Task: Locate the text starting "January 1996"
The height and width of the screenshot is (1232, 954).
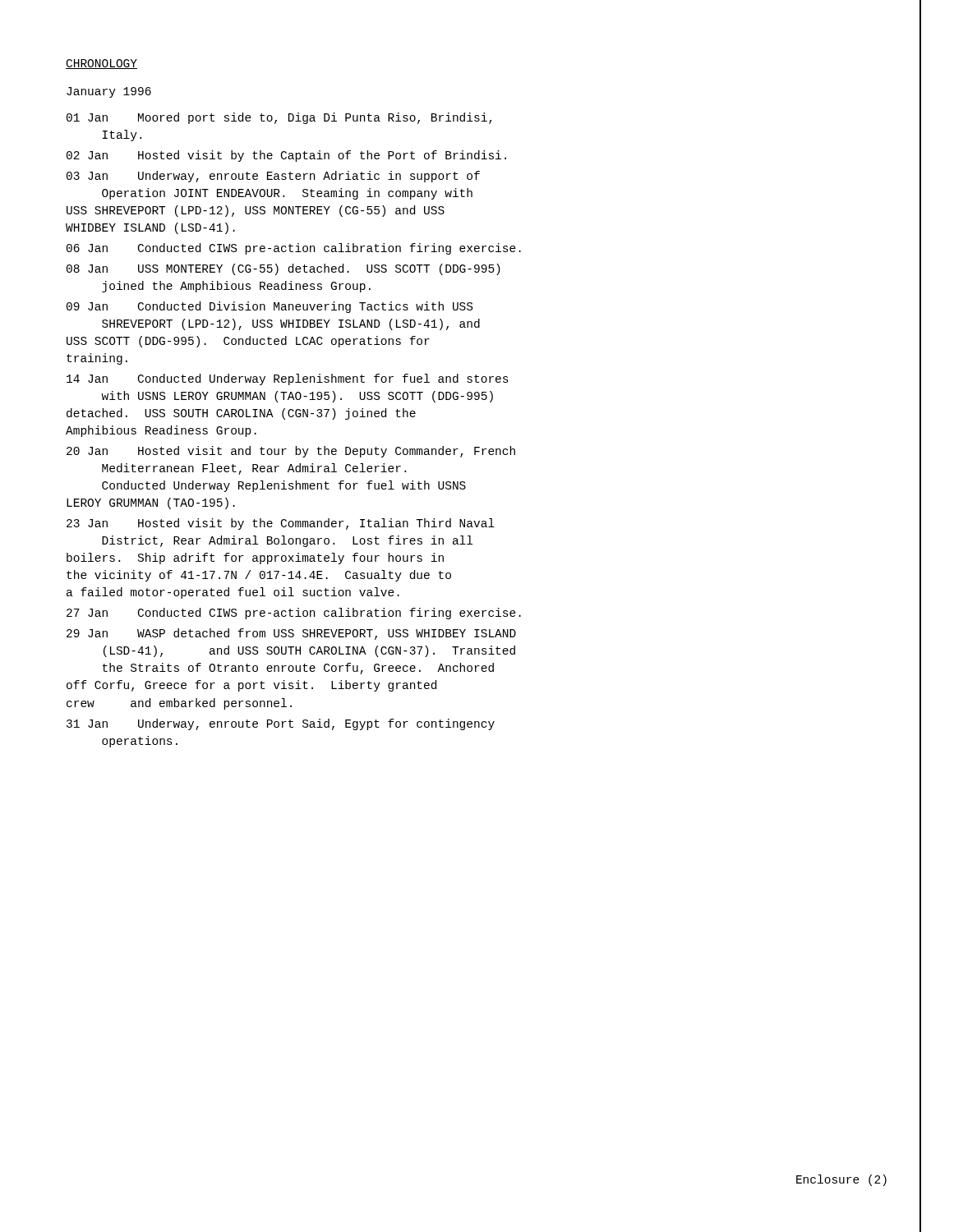Action: (x=109, y=92)
